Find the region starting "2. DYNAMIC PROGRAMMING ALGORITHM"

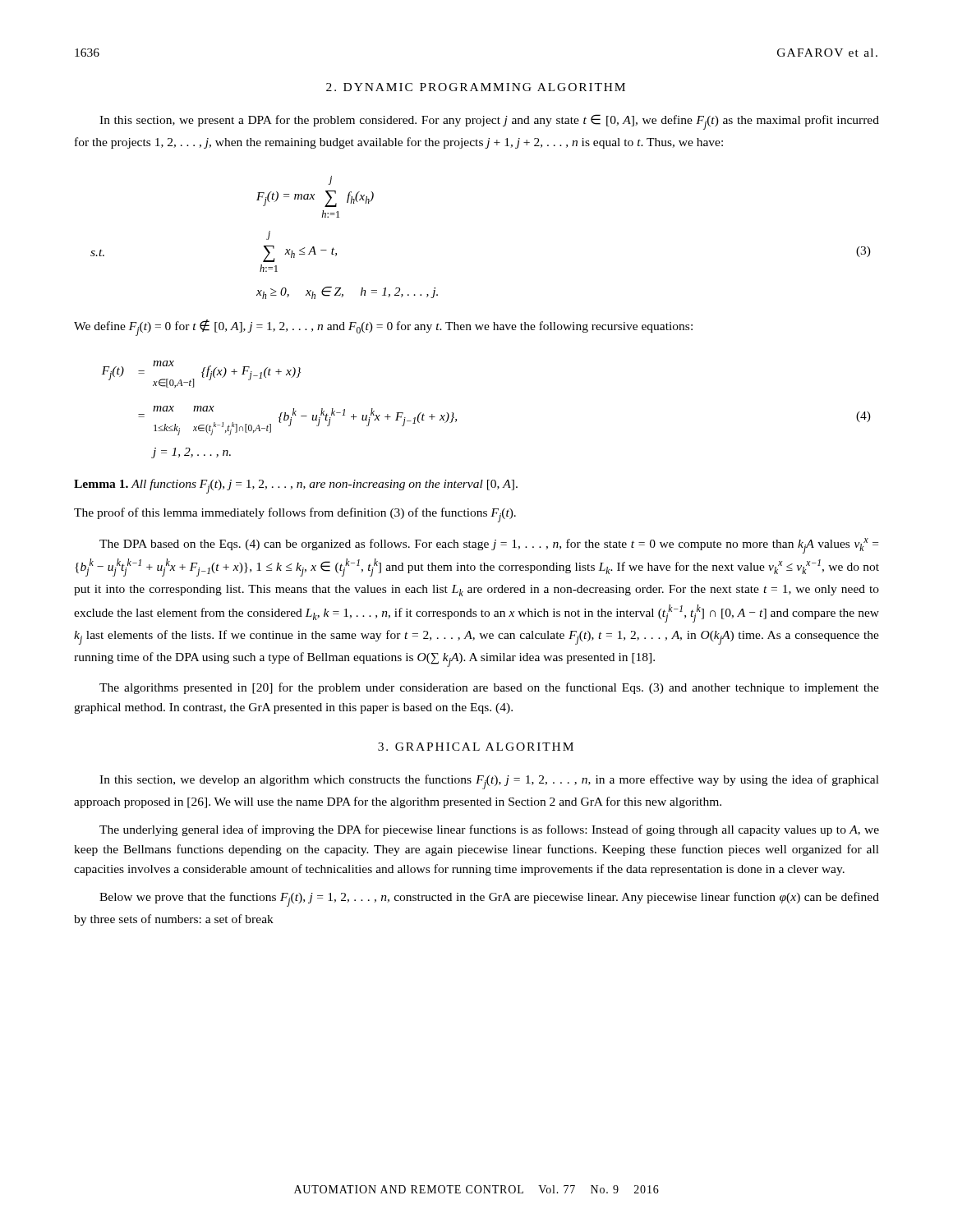[x=476, y=87]
